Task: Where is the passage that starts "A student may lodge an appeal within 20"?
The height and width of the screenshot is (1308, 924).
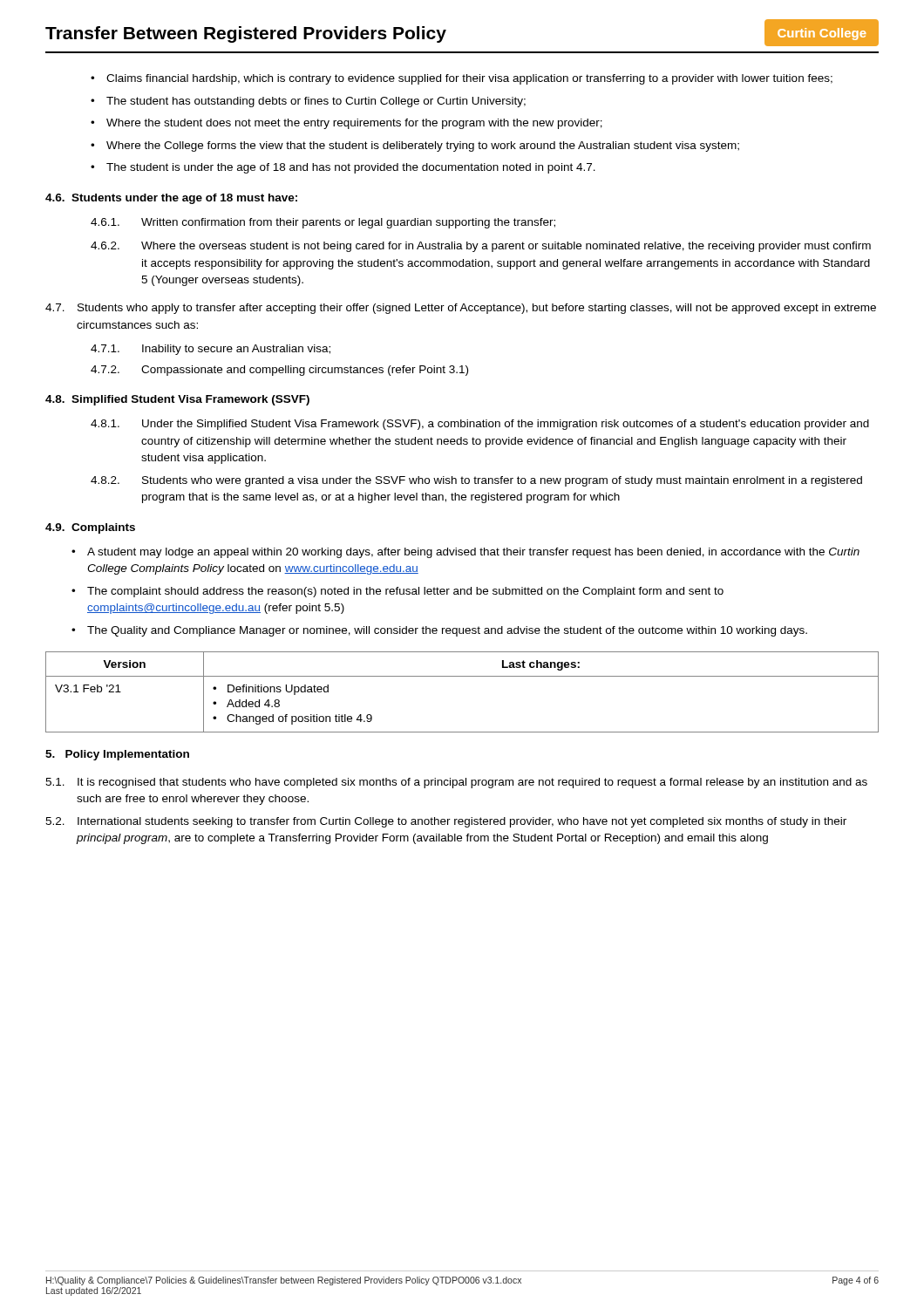Action: [x=473, y=560]
